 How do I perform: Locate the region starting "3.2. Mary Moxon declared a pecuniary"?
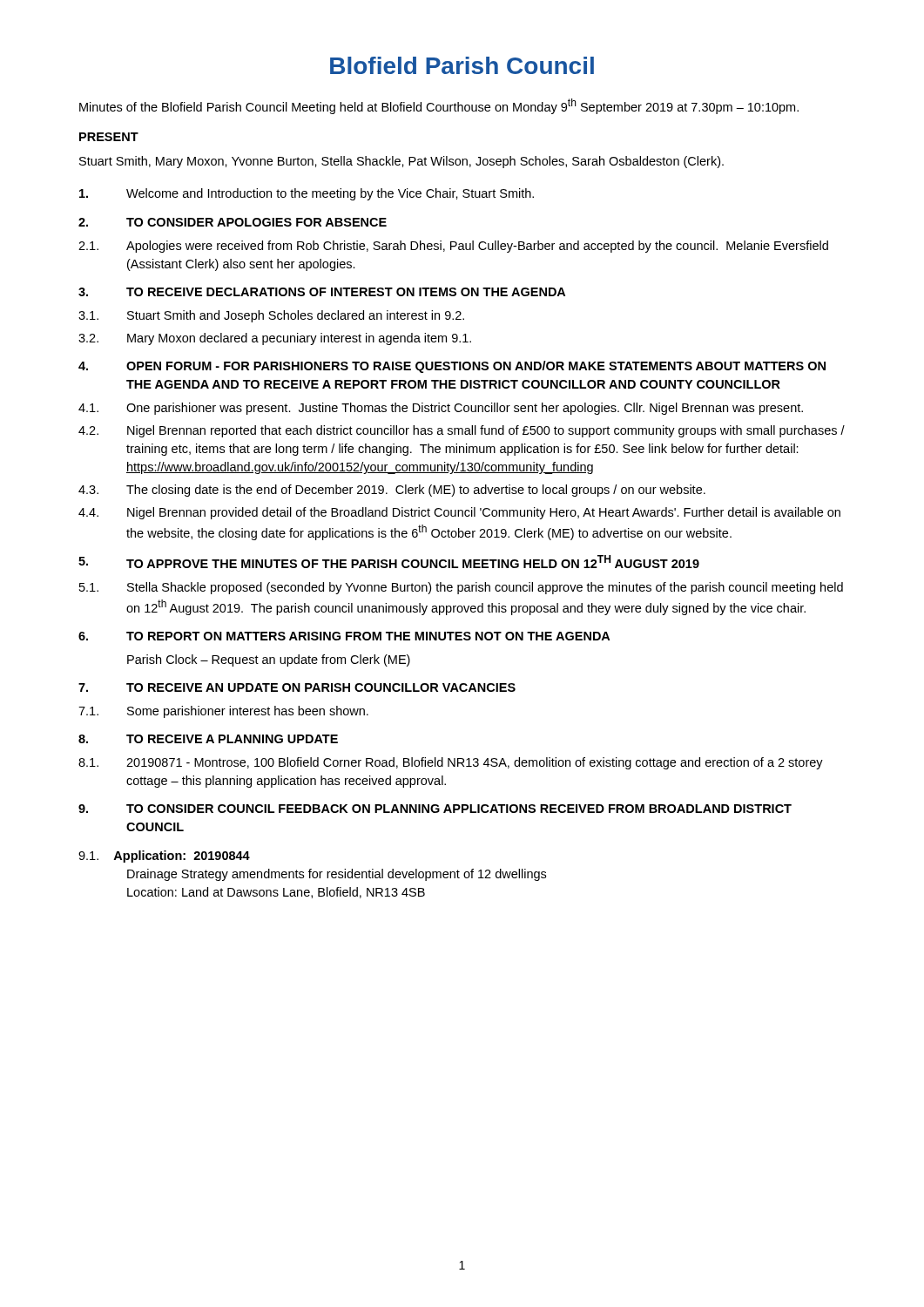[x=462, y=339]
